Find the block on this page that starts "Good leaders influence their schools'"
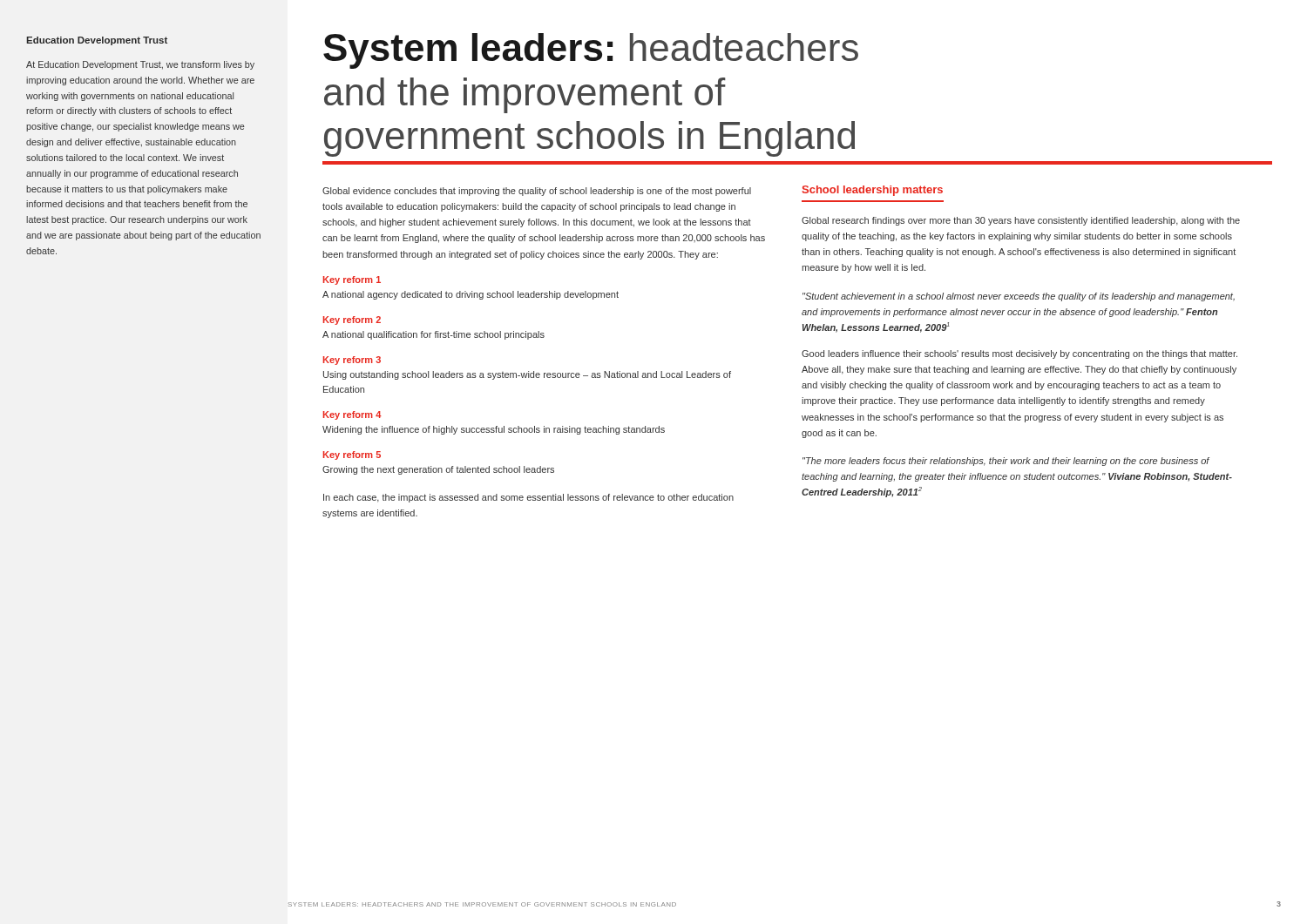Viewport: 1307px width, 924px height. [1020, 393]
